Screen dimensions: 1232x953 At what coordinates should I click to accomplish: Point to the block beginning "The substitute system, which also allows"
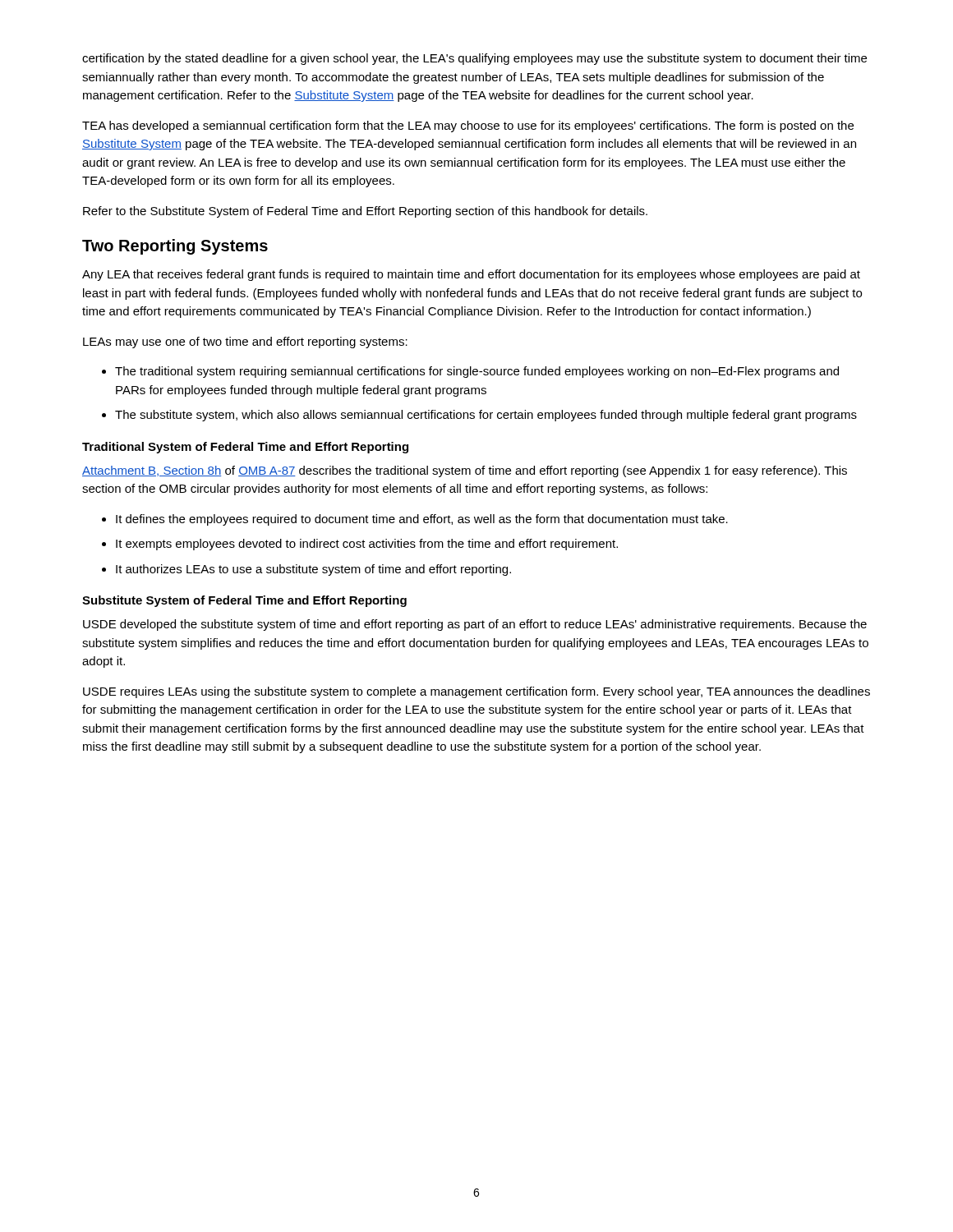486,414
